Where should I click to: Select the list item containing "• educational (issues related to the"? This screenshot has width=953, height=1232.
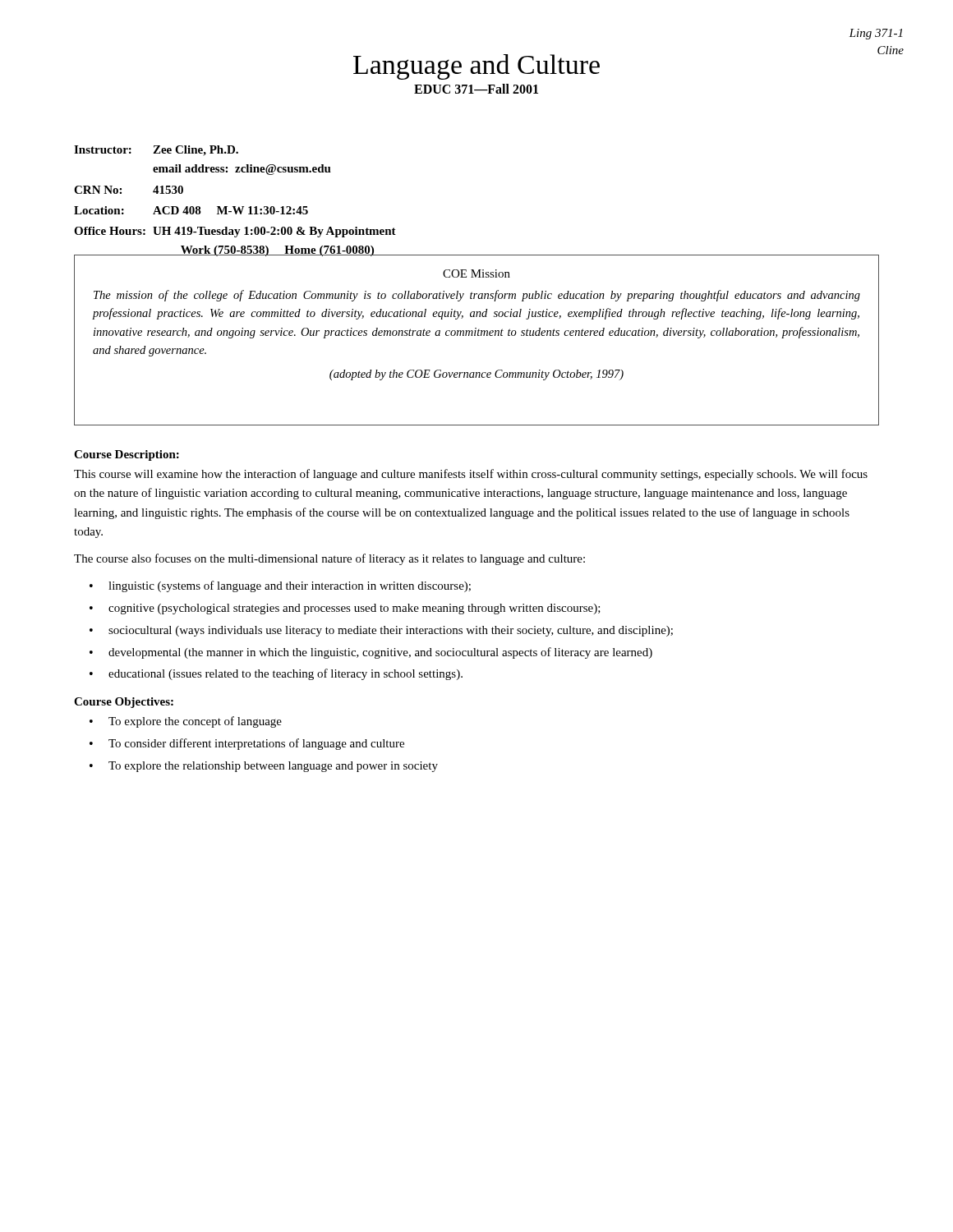click(276, 674)
